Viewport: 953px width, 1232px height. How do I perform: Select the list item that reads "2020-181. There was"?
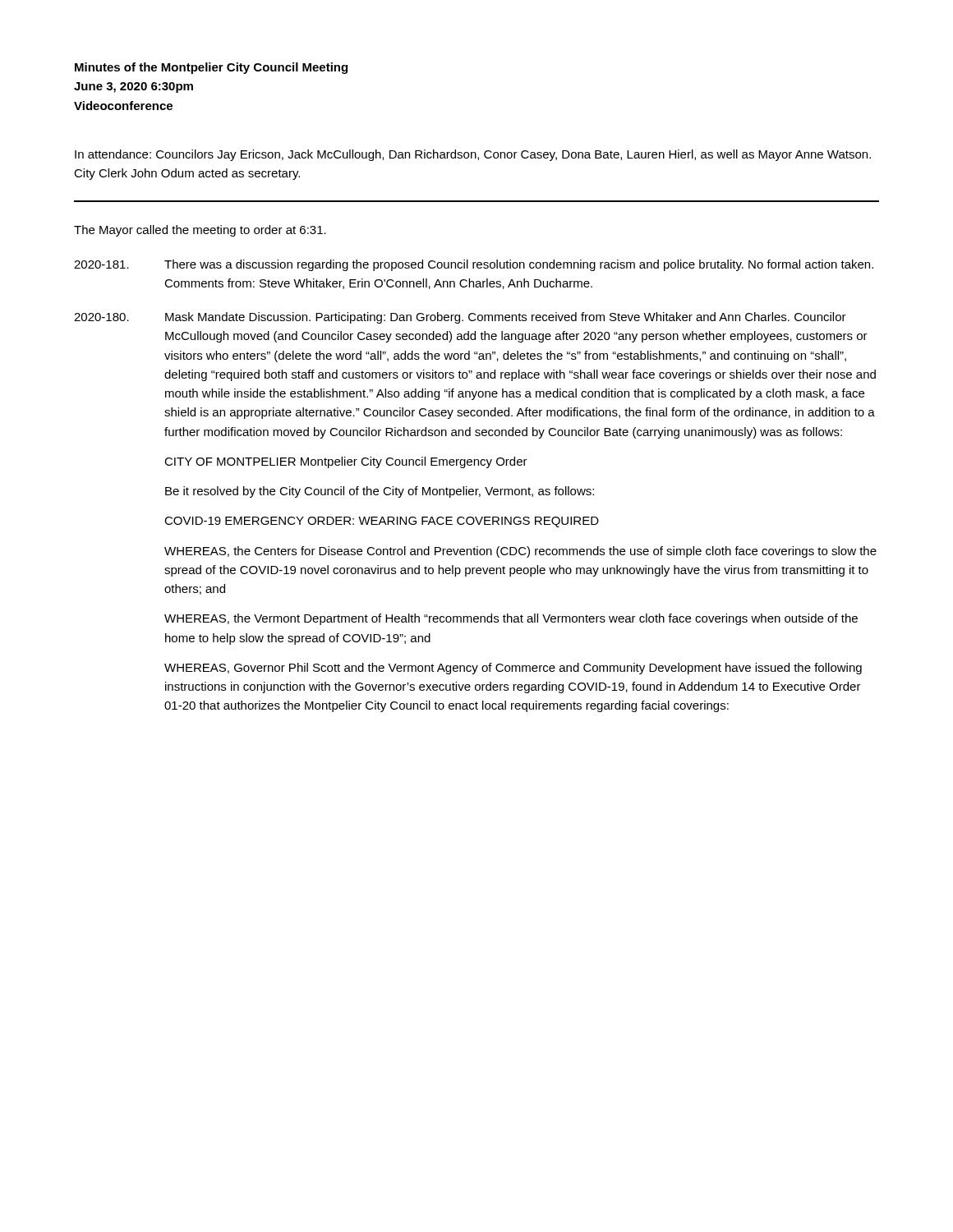(476, 273)
